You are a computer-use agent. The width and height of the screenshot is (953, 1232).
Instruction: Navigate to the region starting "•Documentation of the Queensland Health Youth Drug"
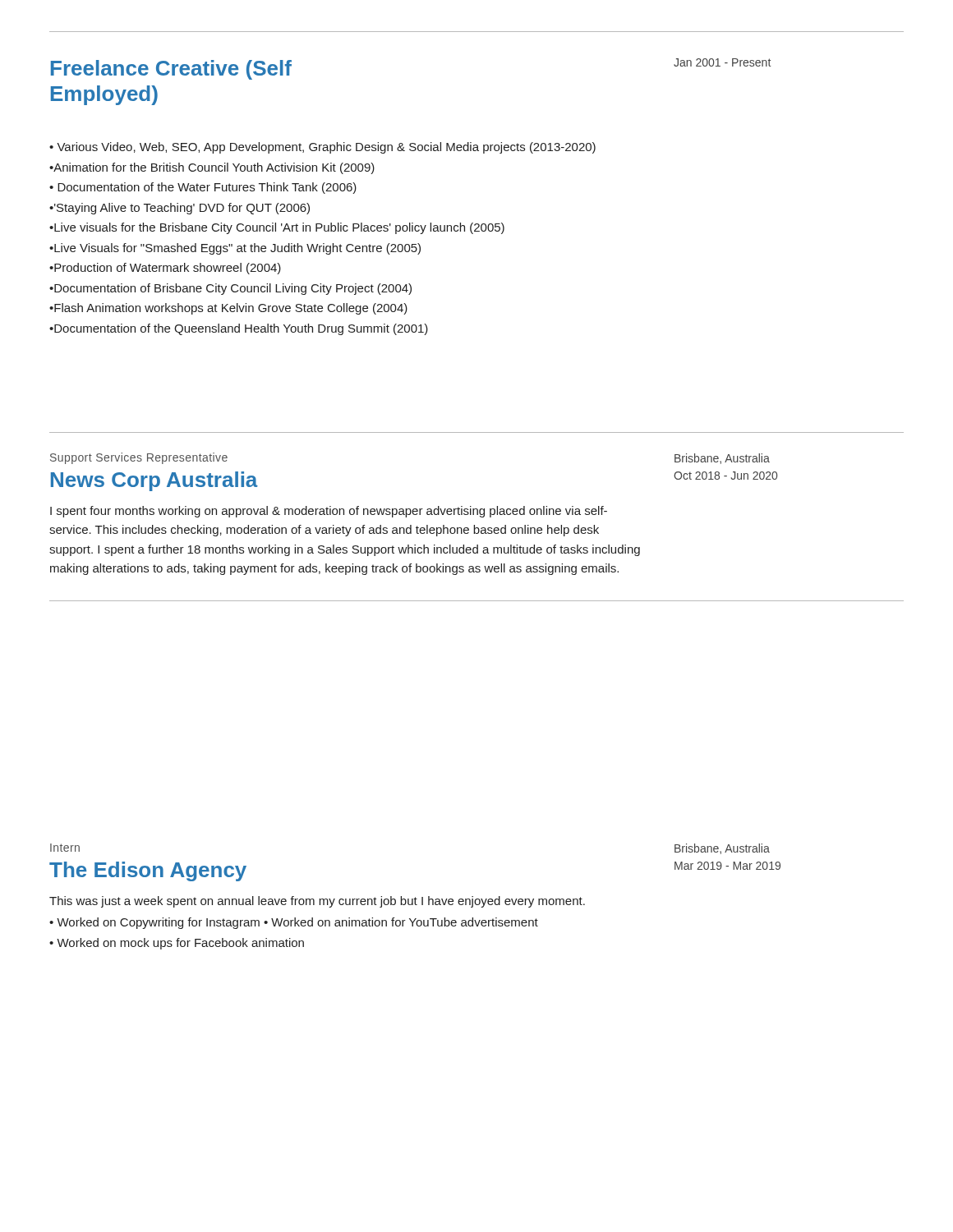click(239, 328)
